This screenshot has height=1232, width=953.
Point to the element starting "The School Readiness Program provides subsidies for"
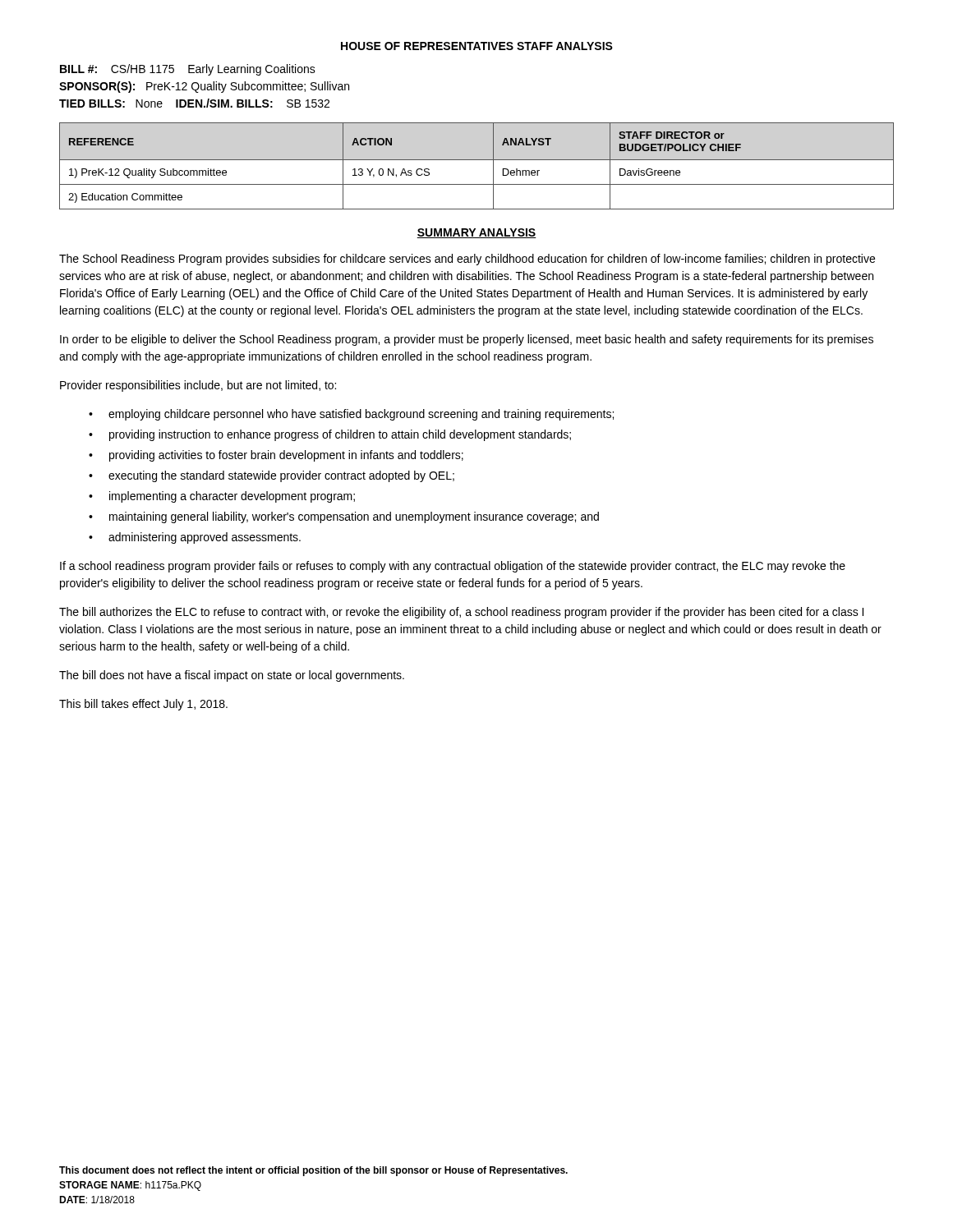point(467,285)
